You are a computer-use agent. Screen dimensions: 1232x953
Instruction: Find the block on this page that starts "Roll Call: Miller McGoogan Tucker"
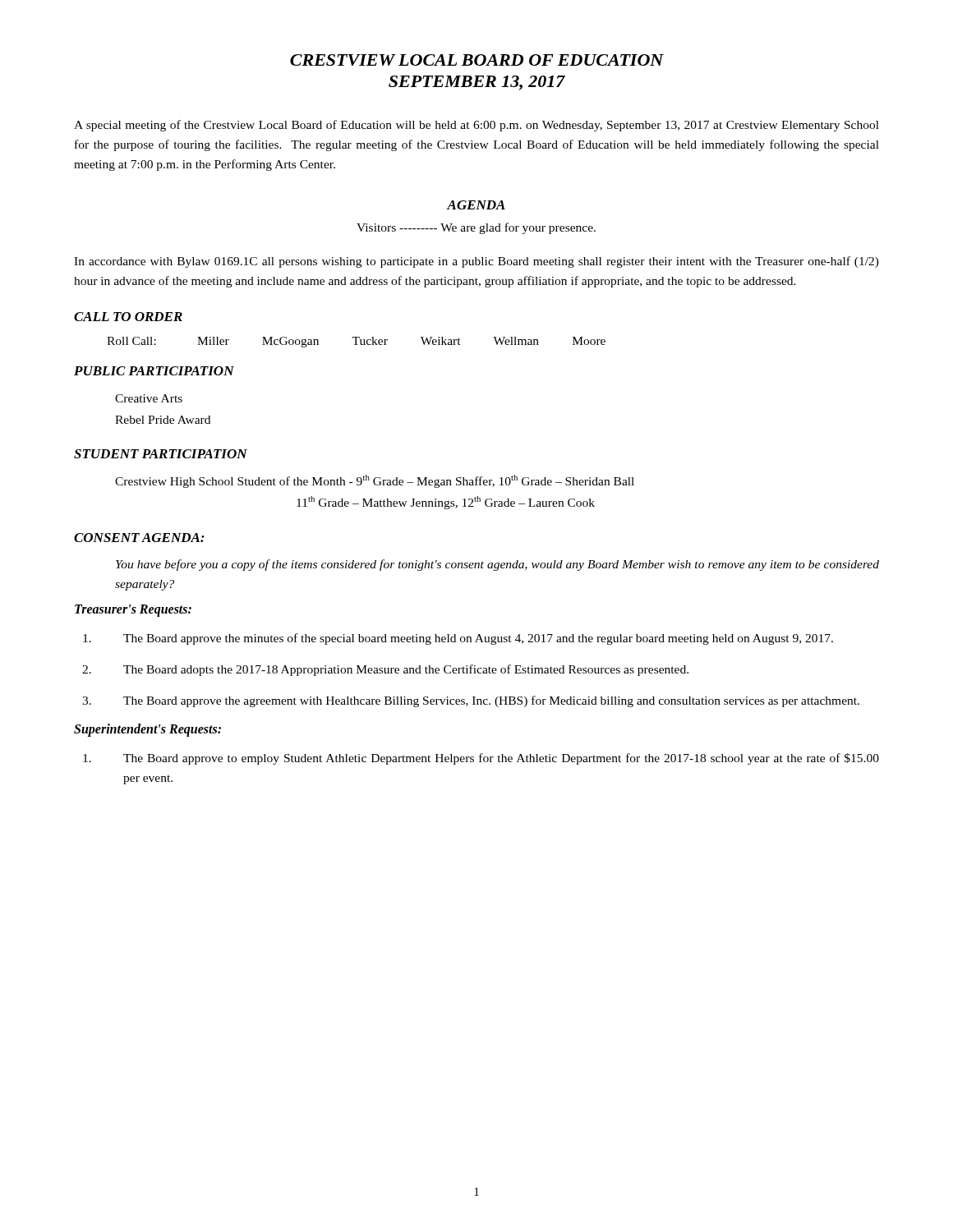click(x=356, y=341)
